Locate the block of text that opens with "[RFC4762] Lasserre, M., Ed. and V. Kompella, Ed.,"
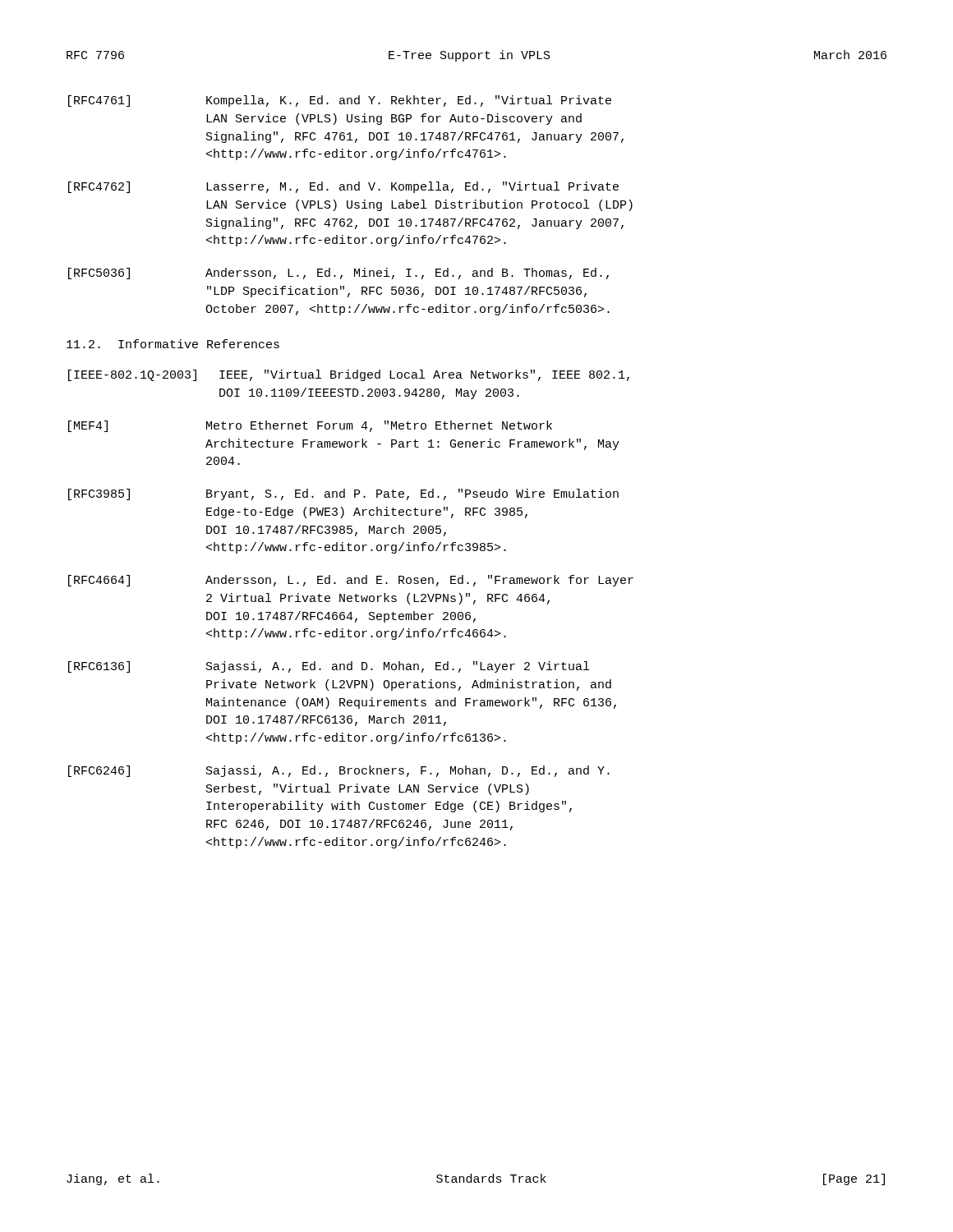Viewport: 953px width, 1232px height. point(476,215)
